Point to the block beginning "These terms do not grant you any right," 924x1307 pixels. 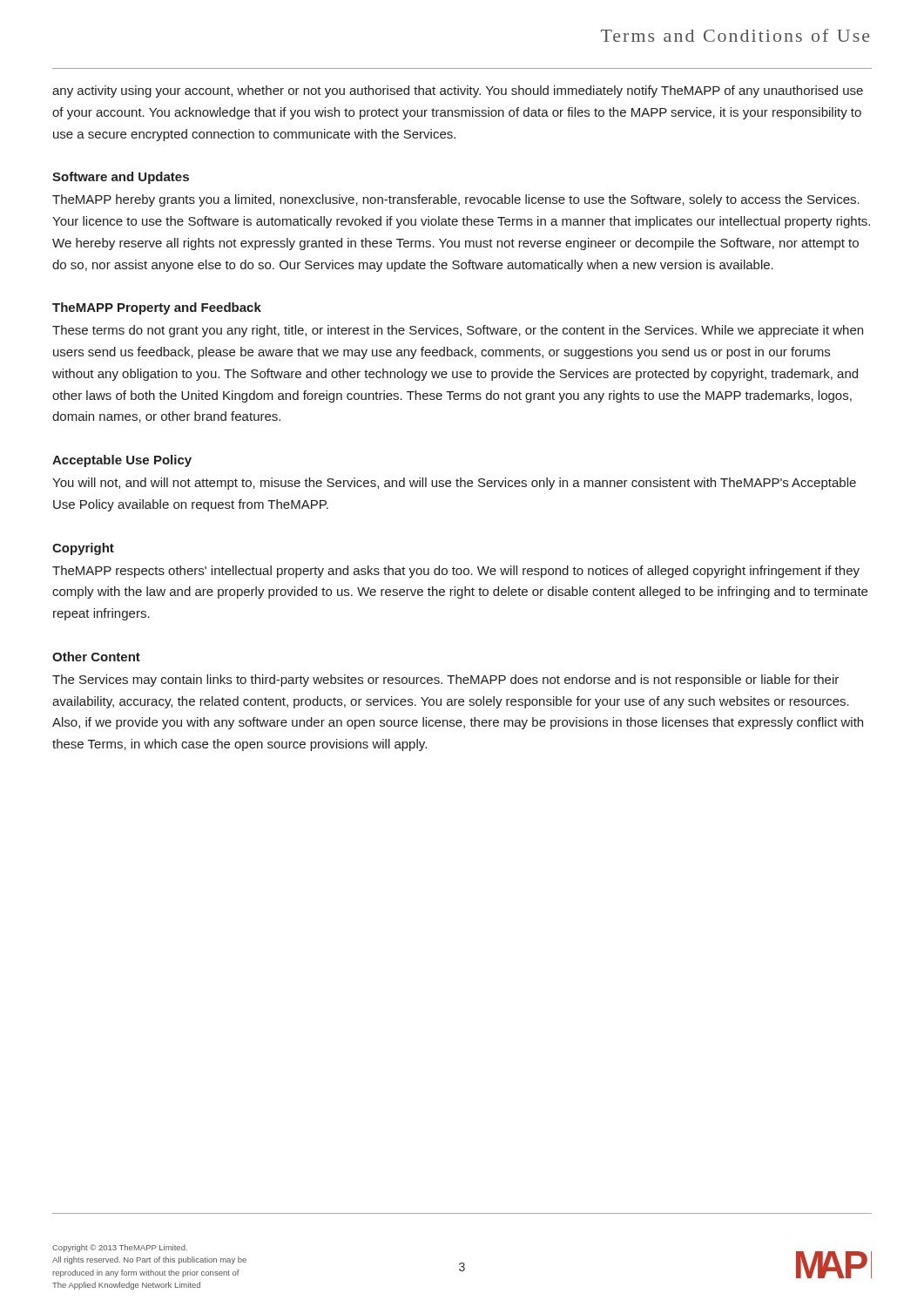(458, 373)
